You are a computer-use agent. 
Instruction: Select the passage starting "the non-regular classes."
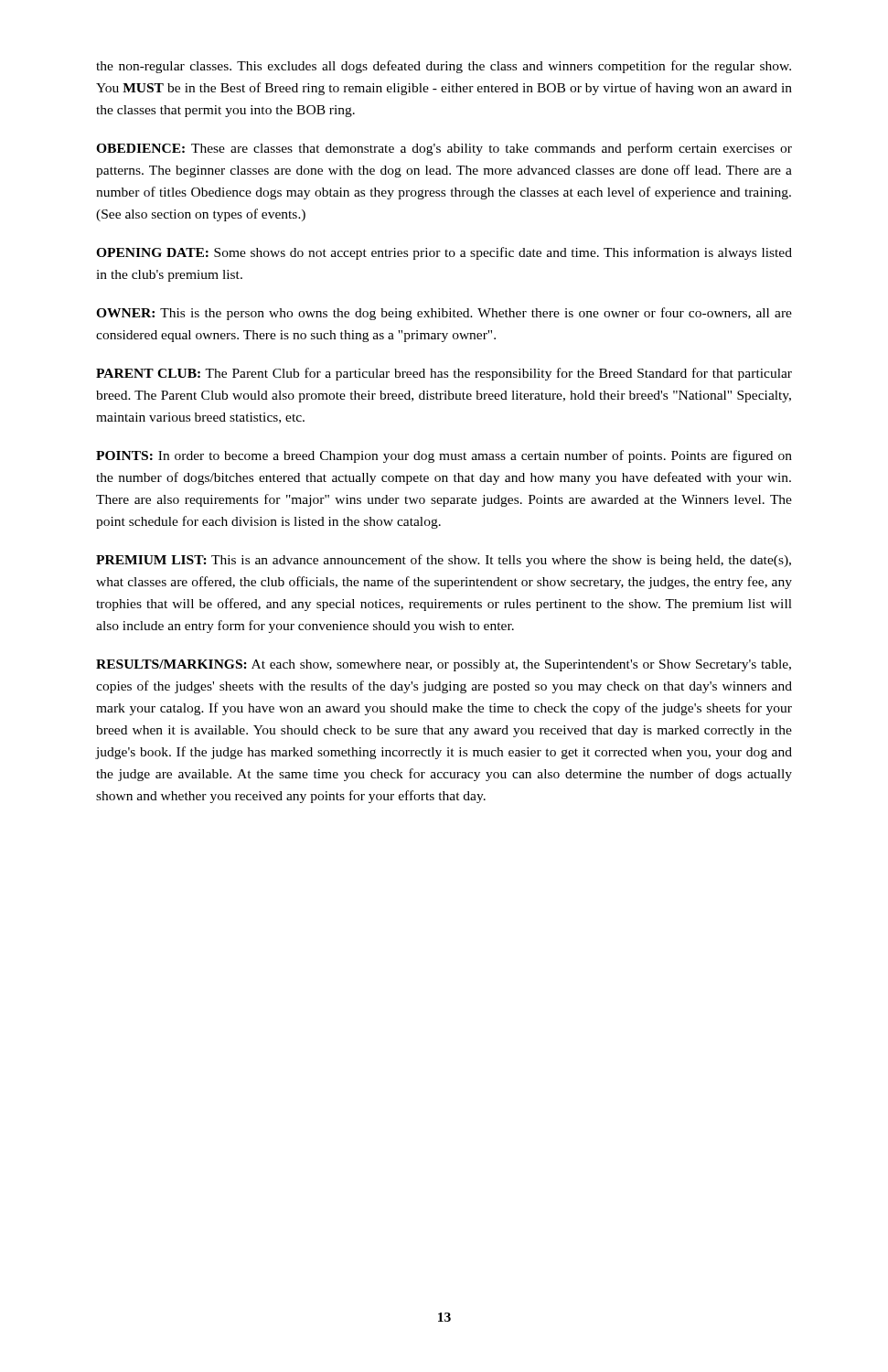(444, 87)
